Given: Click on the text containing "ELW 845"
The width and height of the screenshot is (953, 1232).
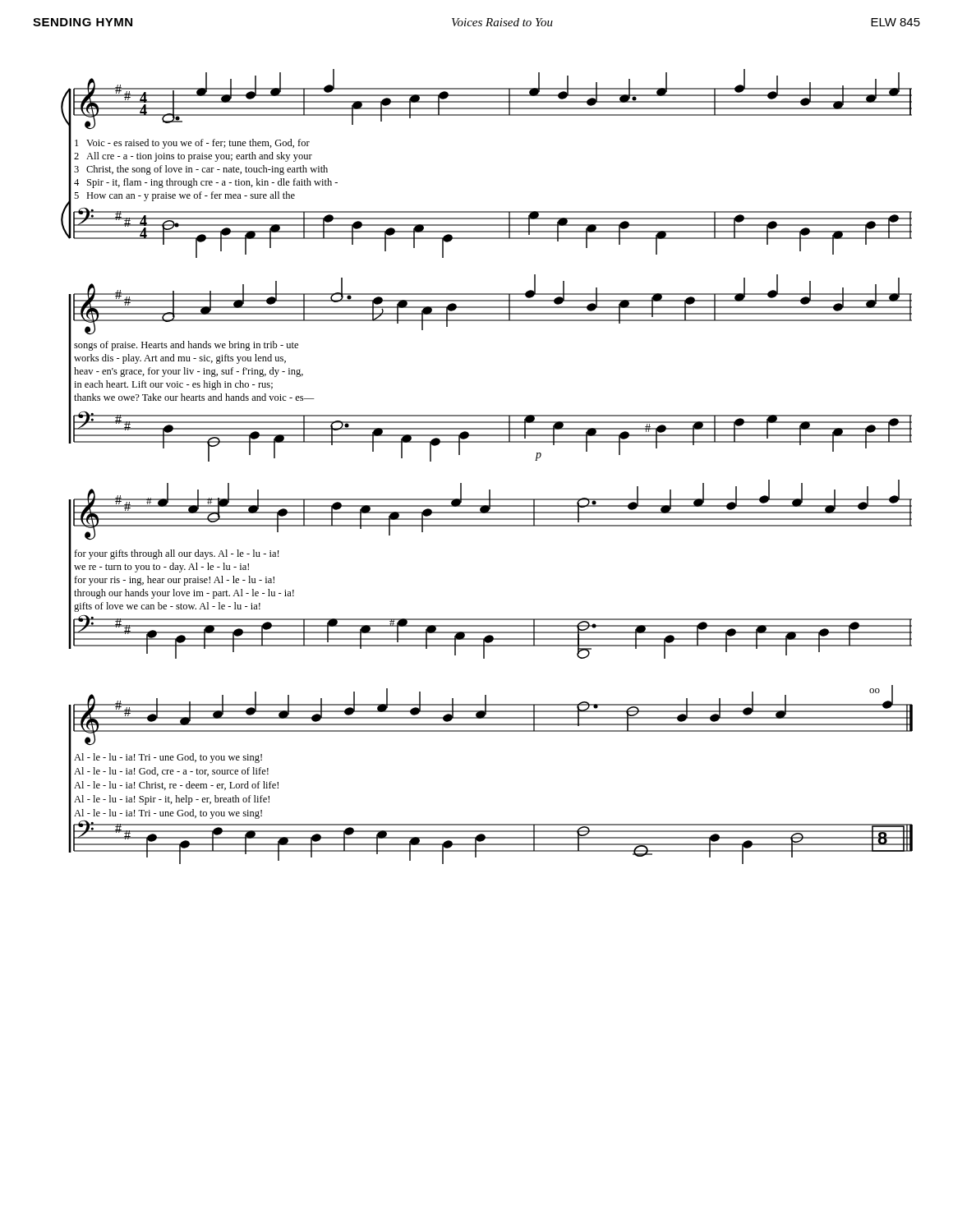Looking at the screenshot, I should pos(895,22).
